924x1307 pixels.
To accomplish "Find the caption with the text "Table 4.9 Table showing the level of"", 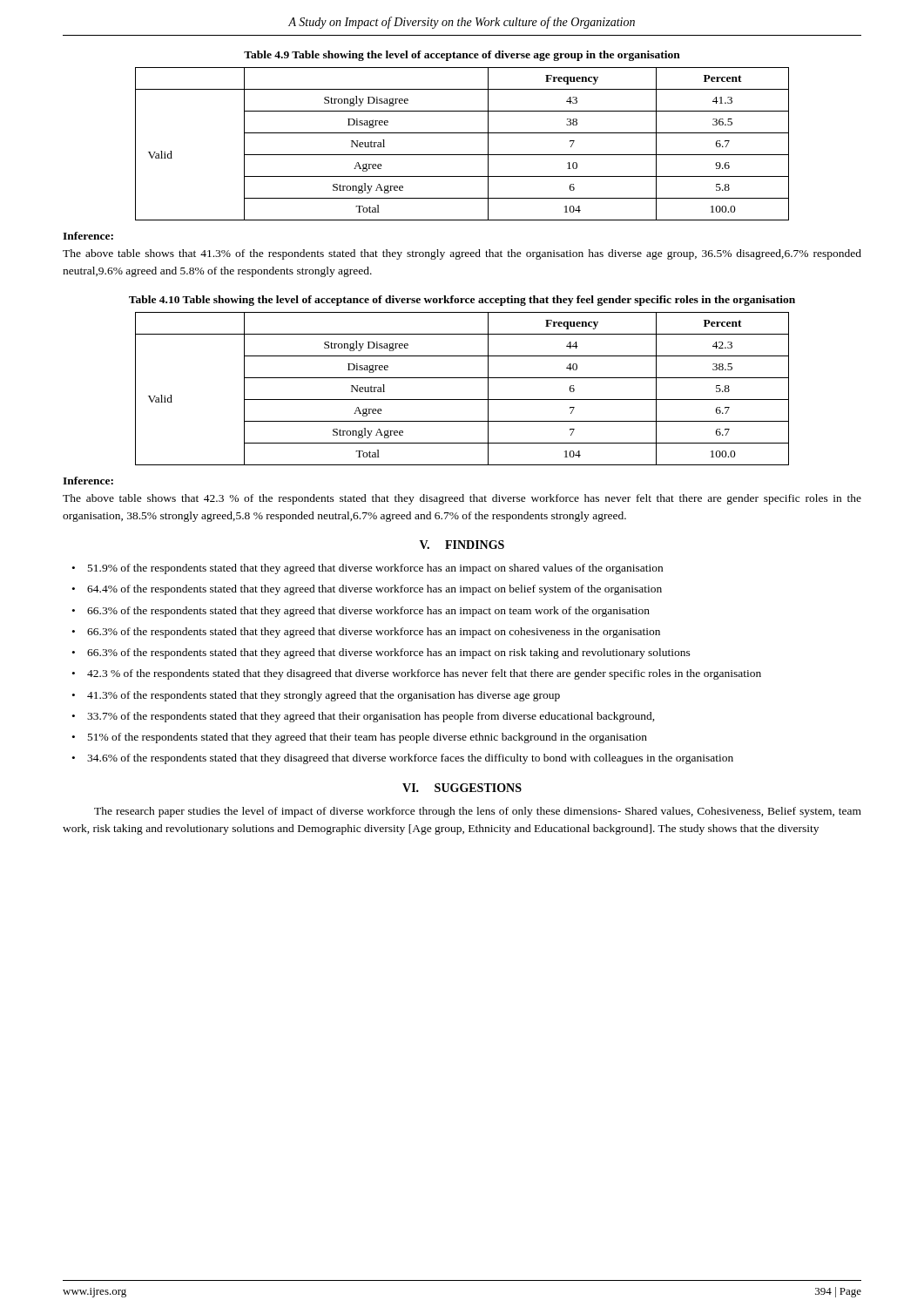I will click(462, 55).
